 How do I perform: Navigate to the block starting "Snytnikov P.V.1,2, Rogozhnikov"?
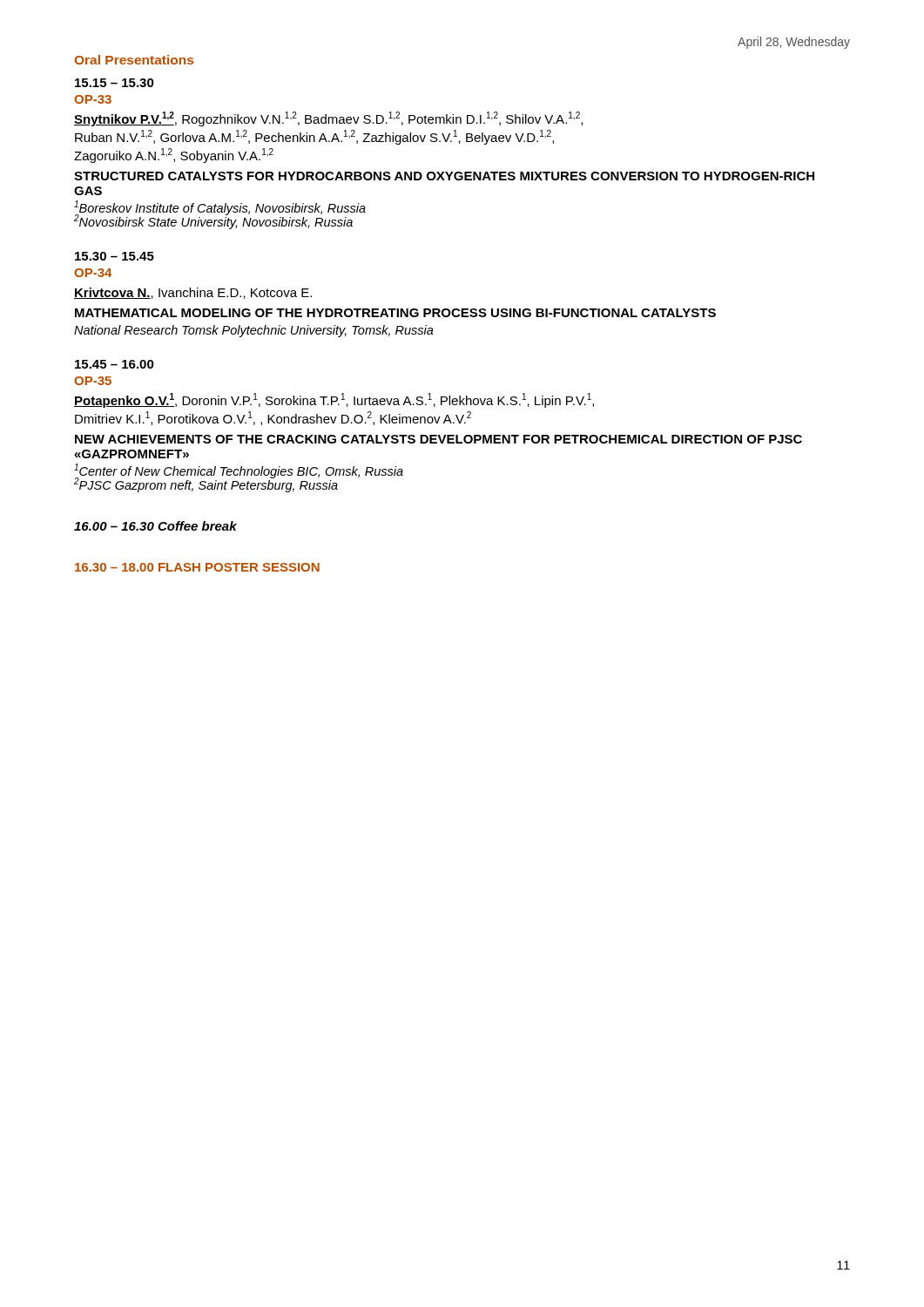(453, 169)
